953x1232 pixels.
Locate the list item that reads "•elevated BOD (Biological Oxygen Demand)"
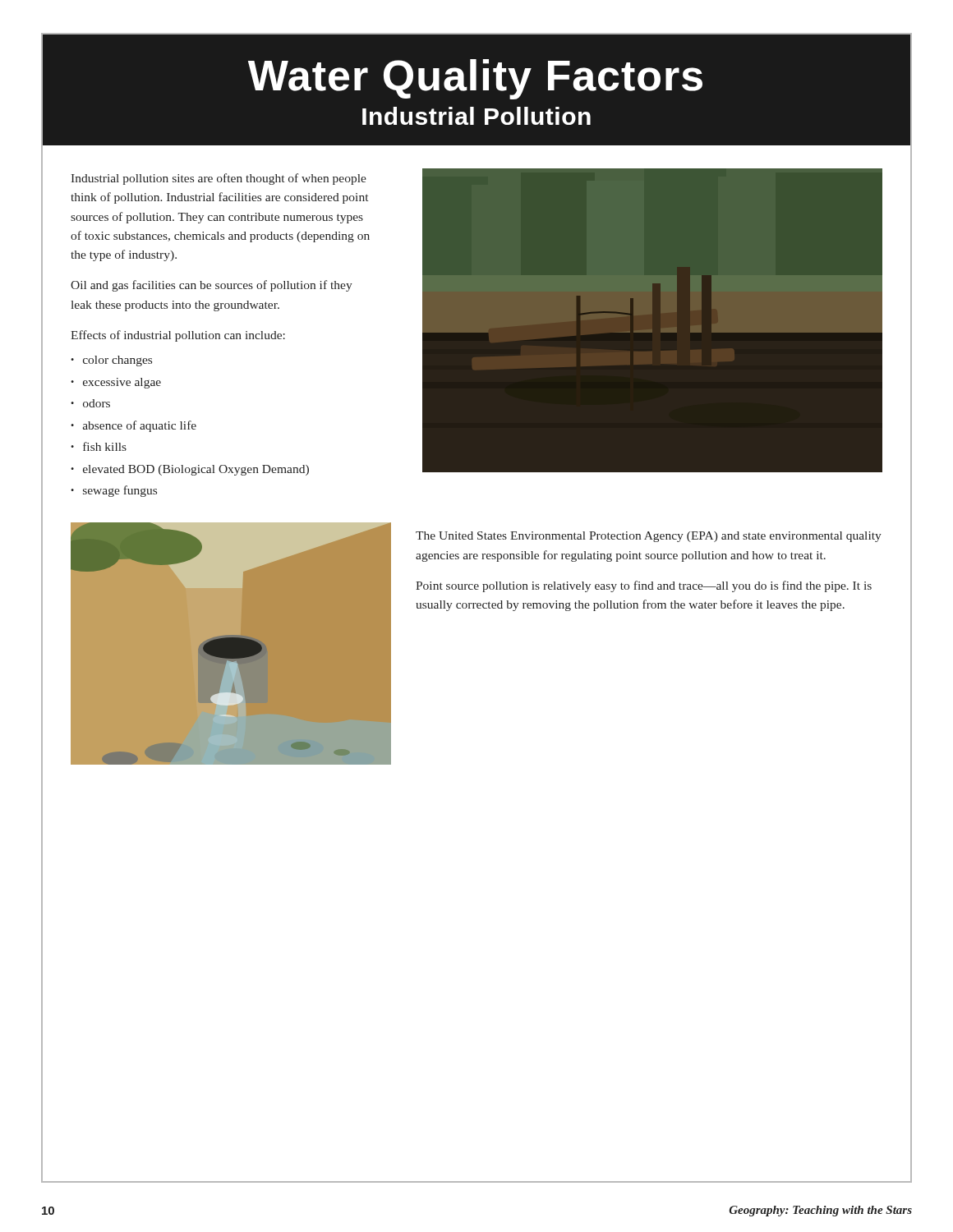click(190, 469)
